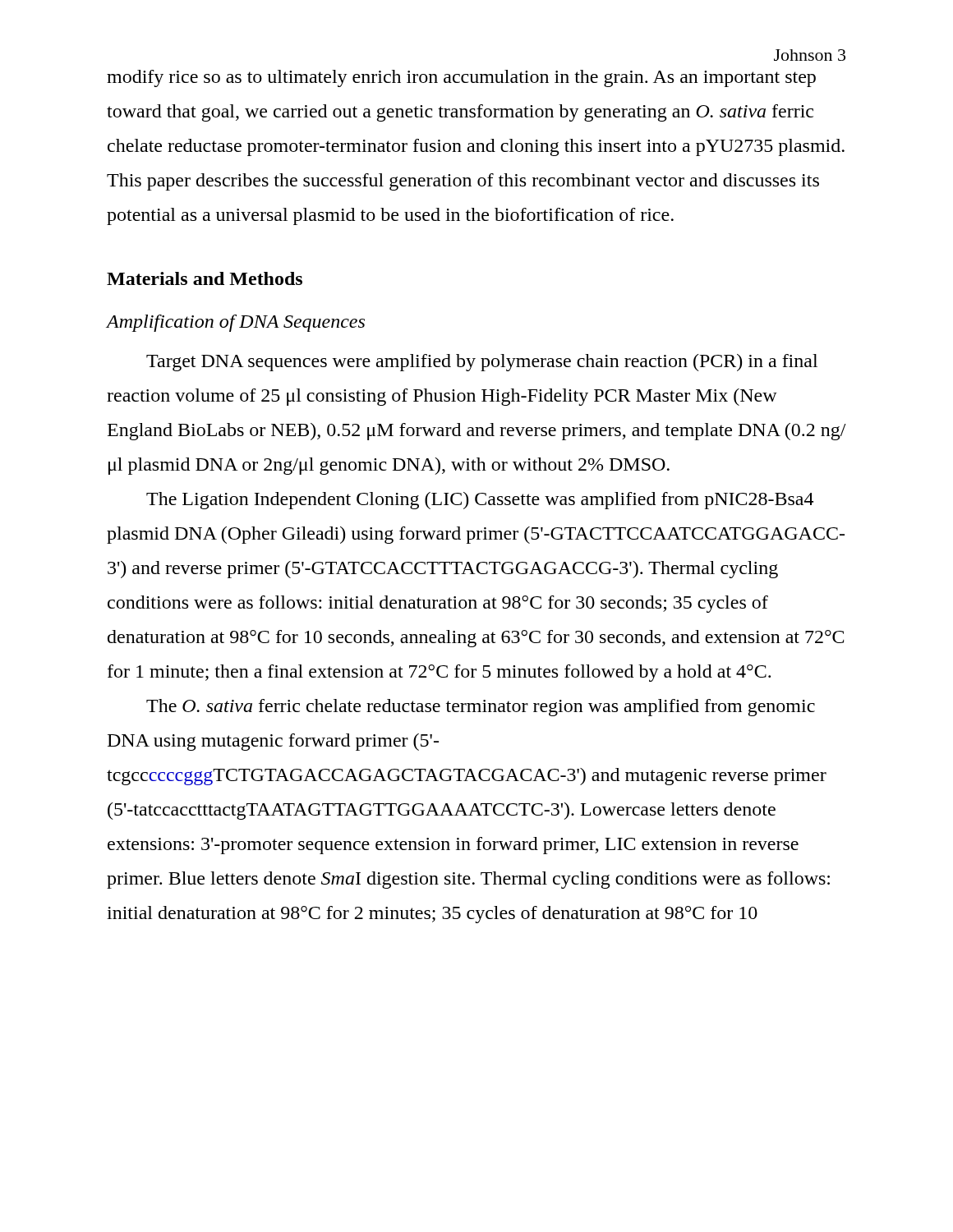
Task: Click on the section header that says "Materials and Methods"
Action: coord(205,278)
